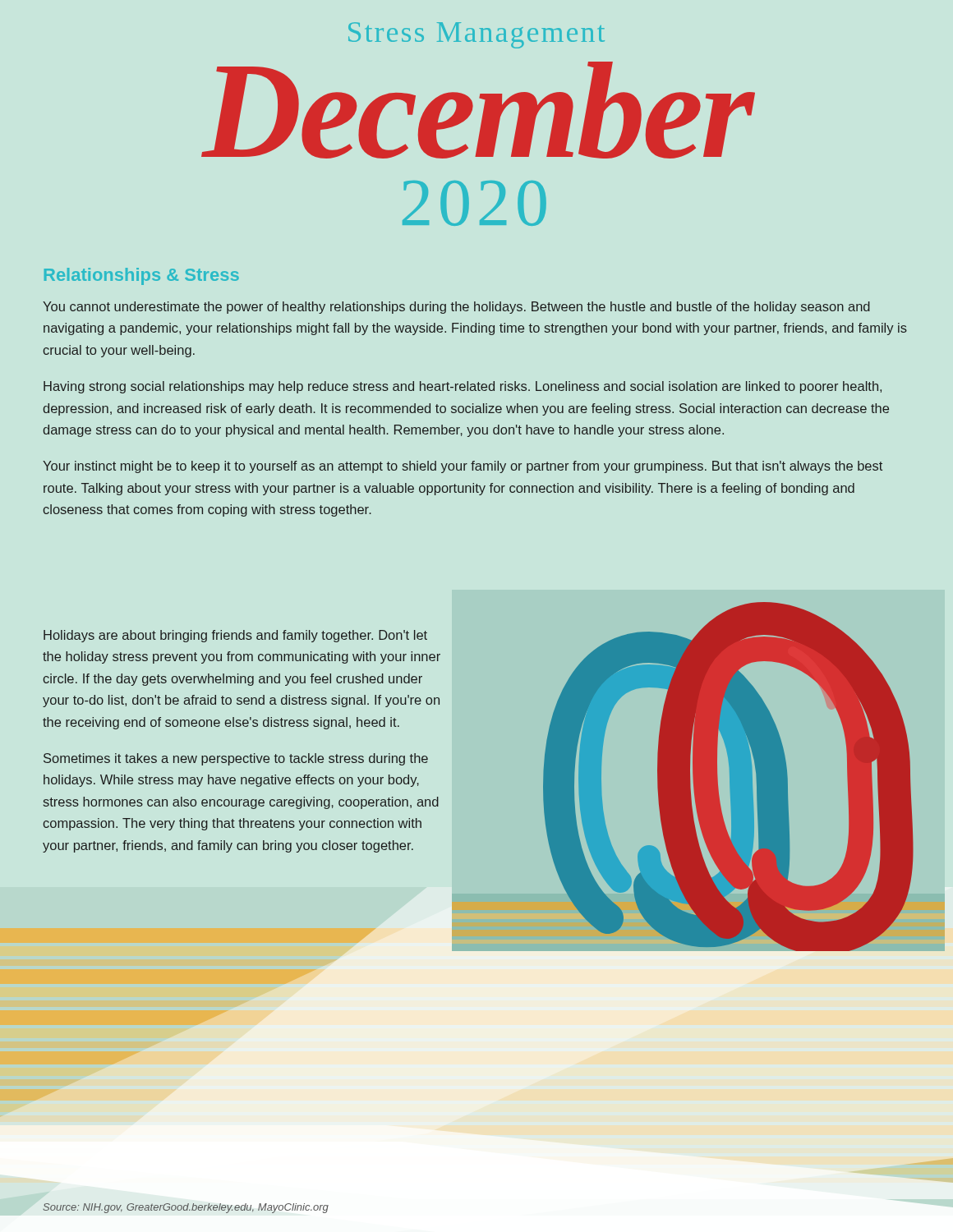Locate the text block containing "Having strong social relationships may help"
The width and height of the screenshot is (953, 1232).
coord(466,408)
